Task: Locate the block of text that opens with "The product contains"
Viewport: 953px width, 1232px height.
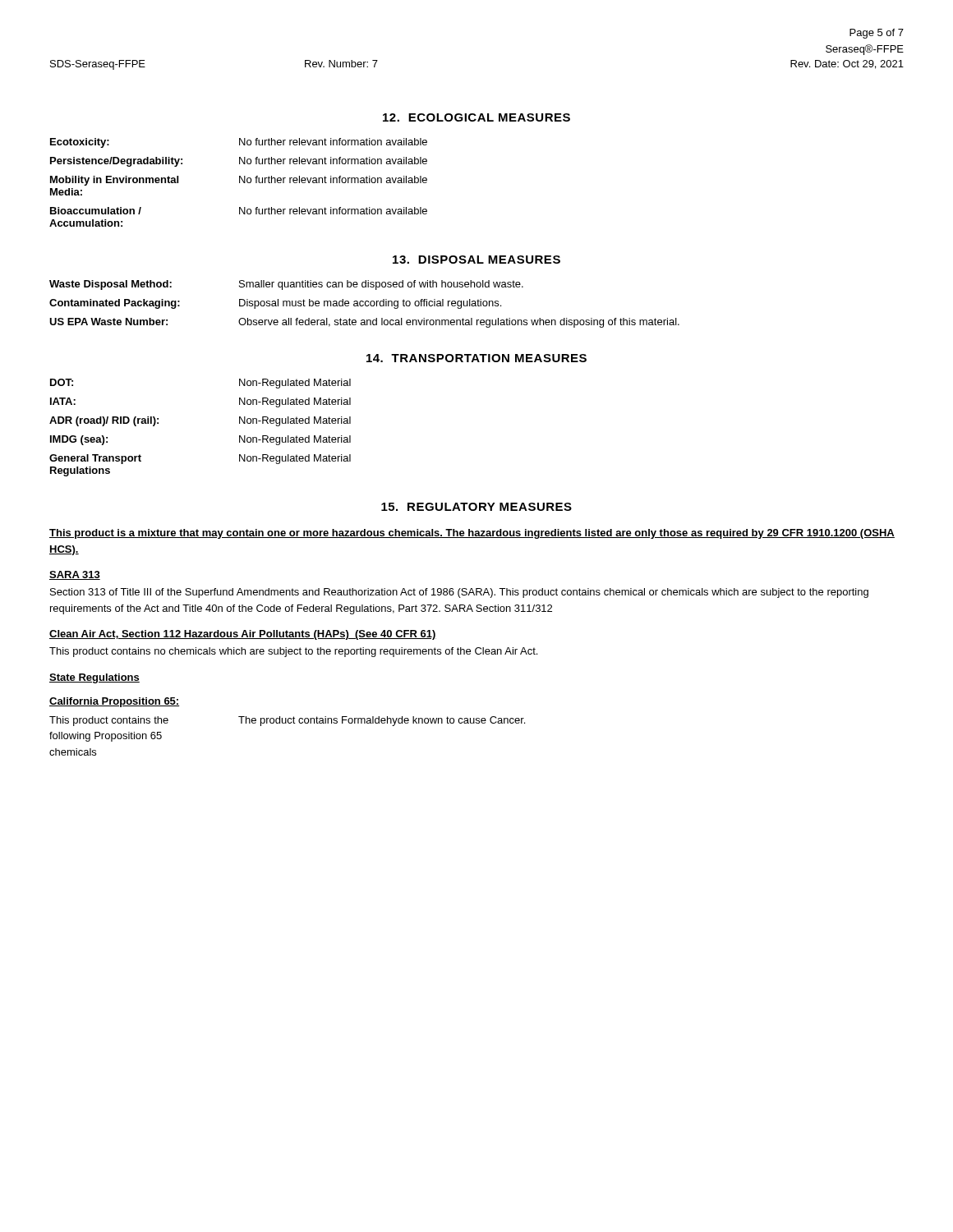Action: click(382, 719)
